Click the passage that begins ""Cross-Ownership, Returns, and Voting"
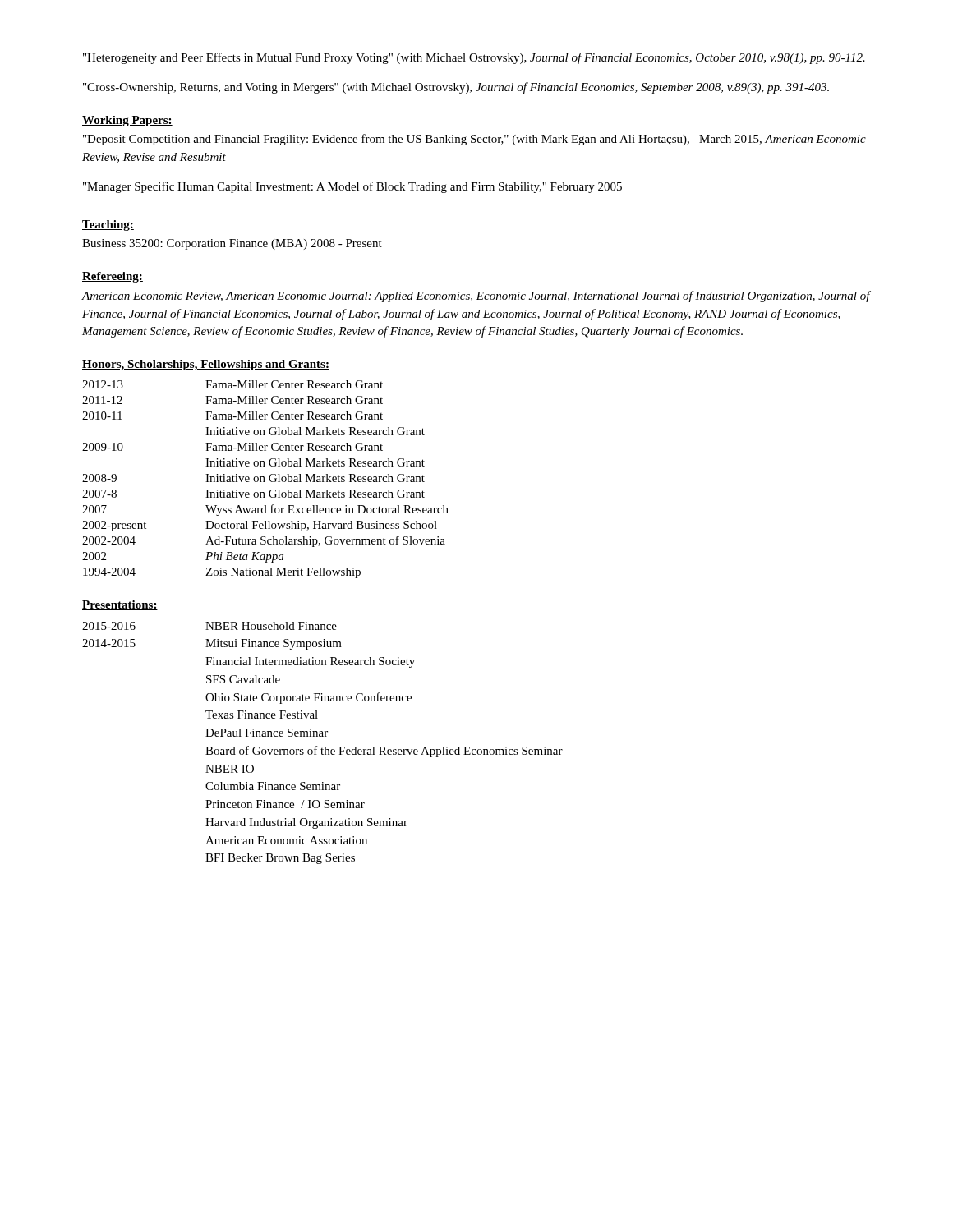The width and height of the screenshot is (953, 1232). 476,88
